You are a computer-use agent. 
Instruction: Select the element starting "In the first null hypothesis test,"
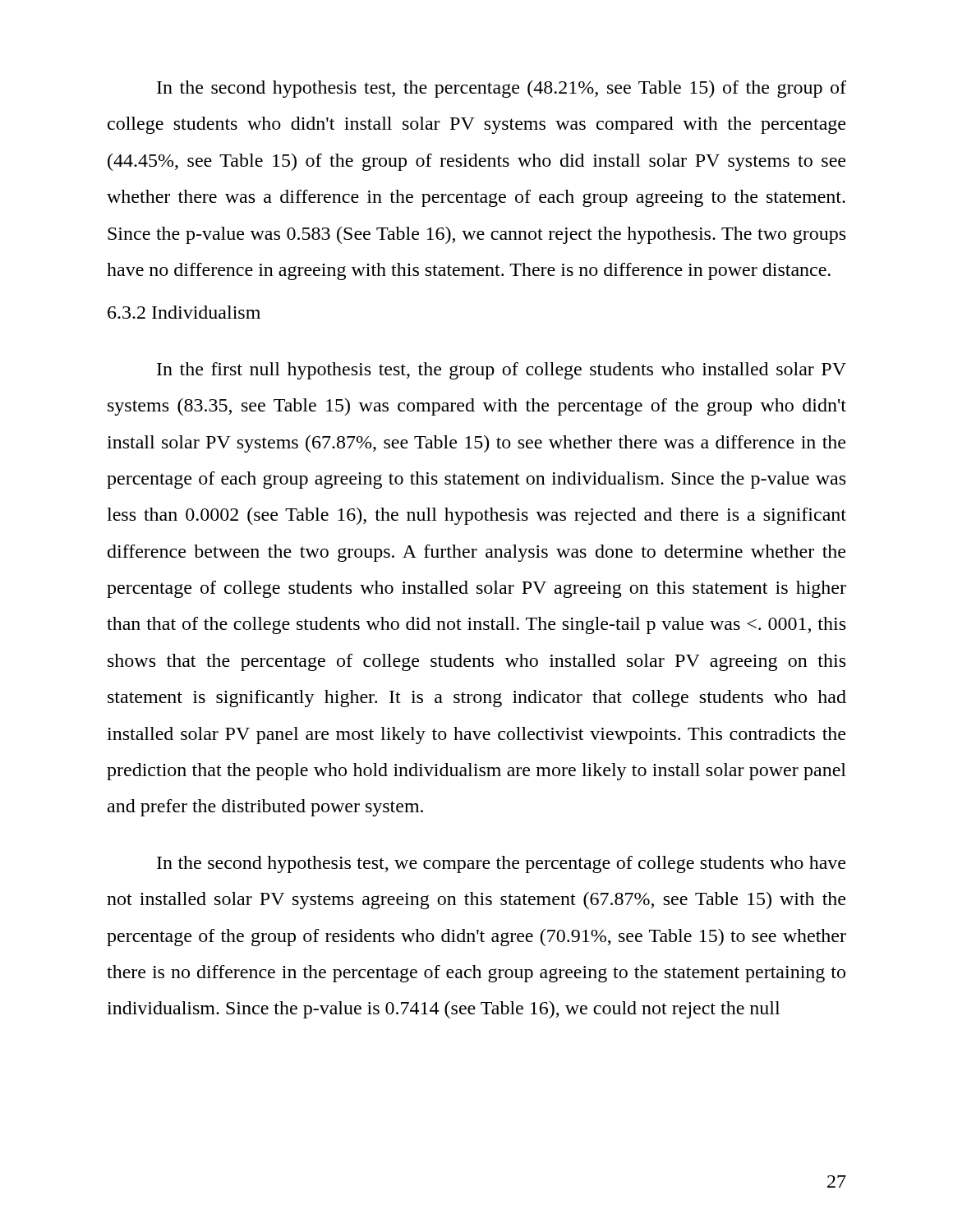click(476, 587)
